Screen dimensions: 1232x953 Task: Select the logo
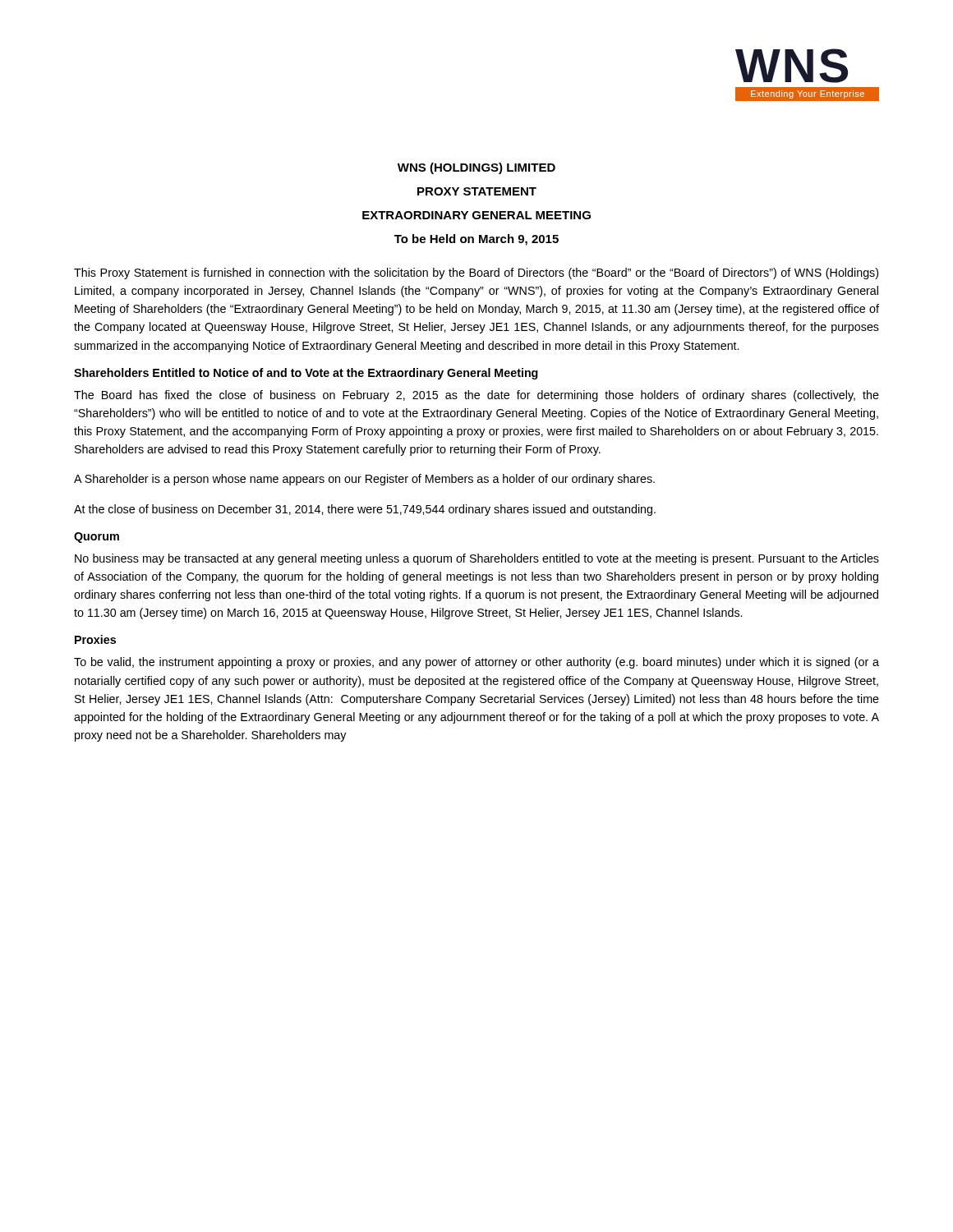click(807, 70)
